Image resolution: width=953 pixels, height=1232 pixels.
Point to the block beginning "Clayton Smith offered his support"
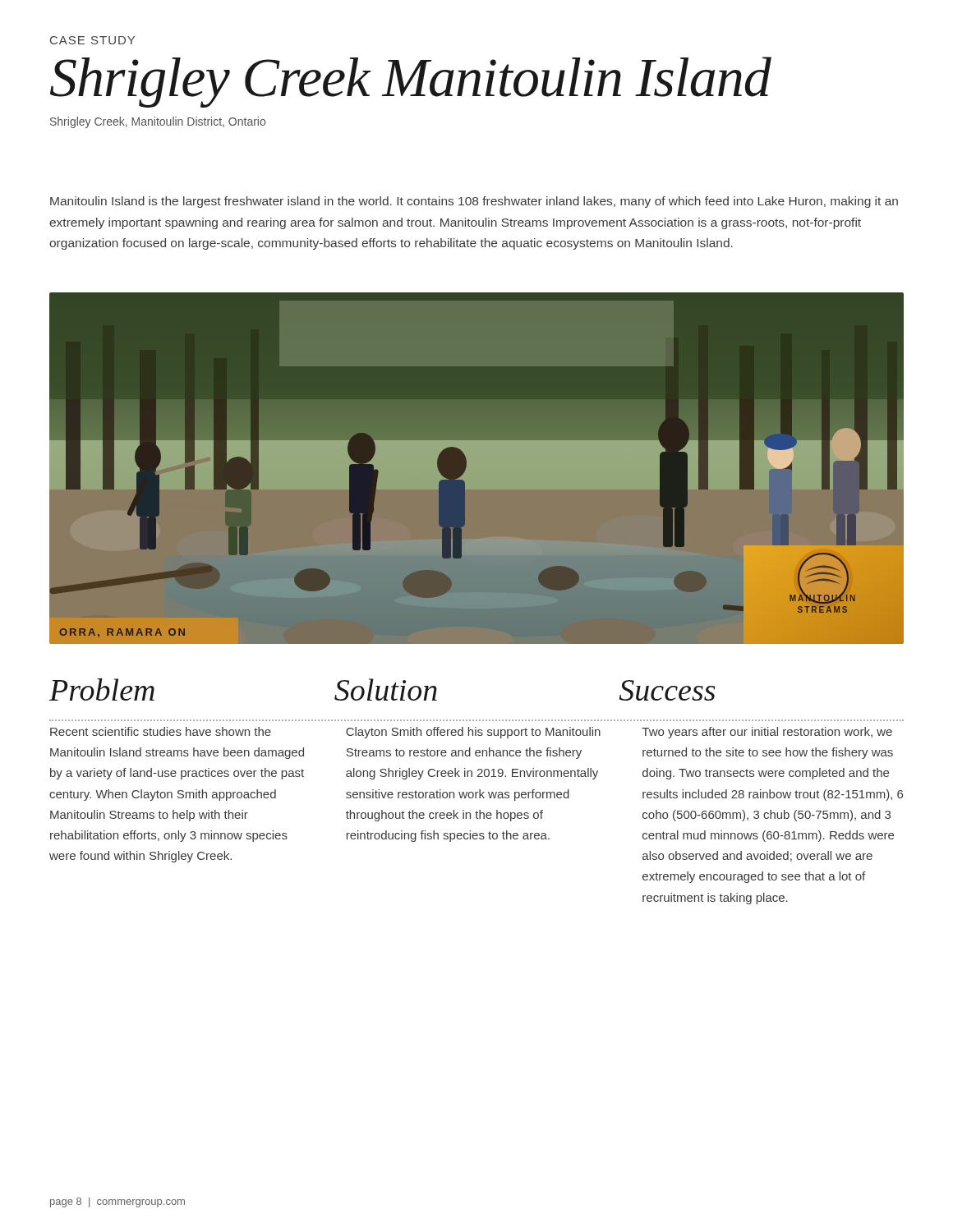473,783
